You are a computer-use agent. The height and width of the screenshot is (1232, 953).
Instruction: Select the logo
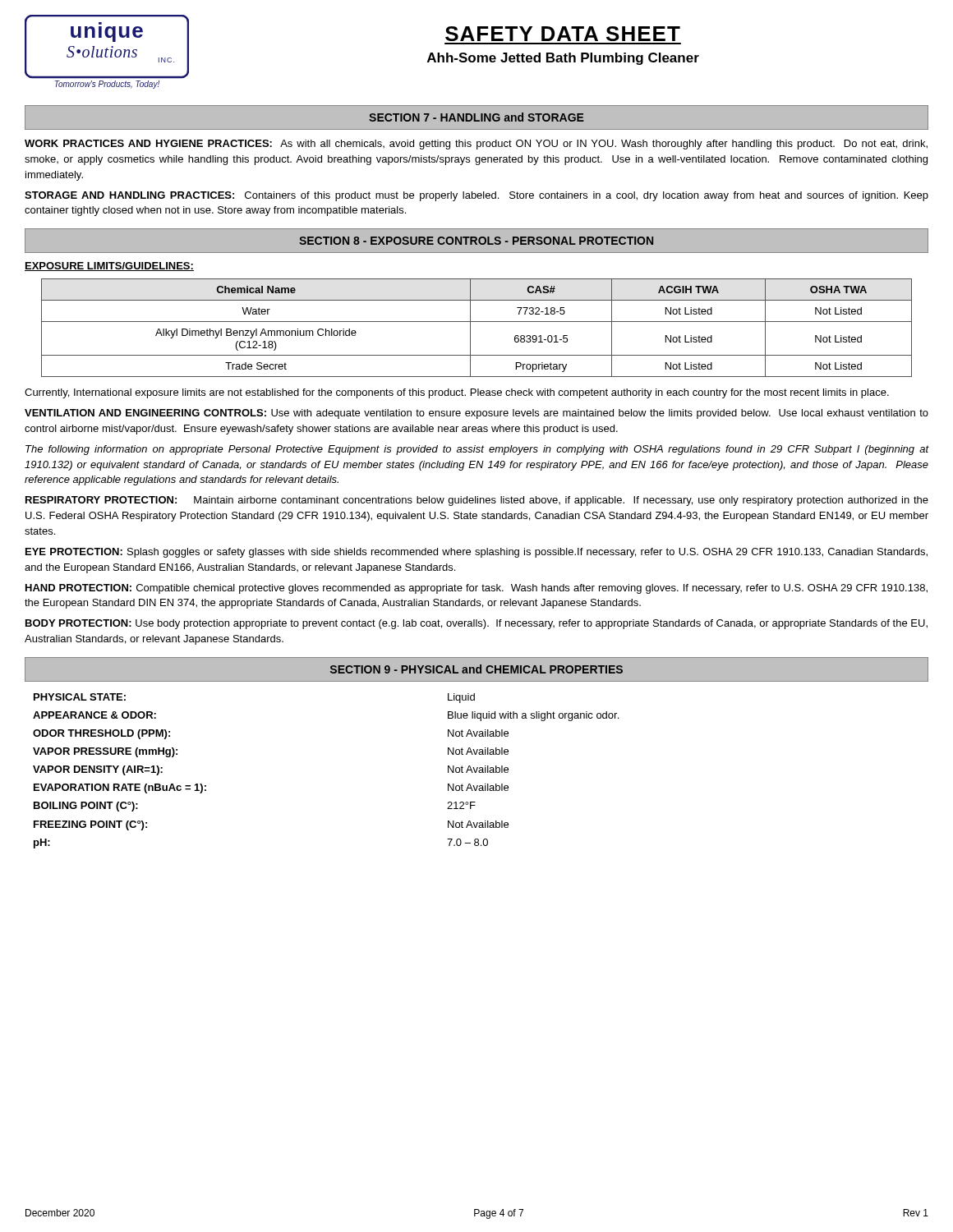tap(111, 55)
